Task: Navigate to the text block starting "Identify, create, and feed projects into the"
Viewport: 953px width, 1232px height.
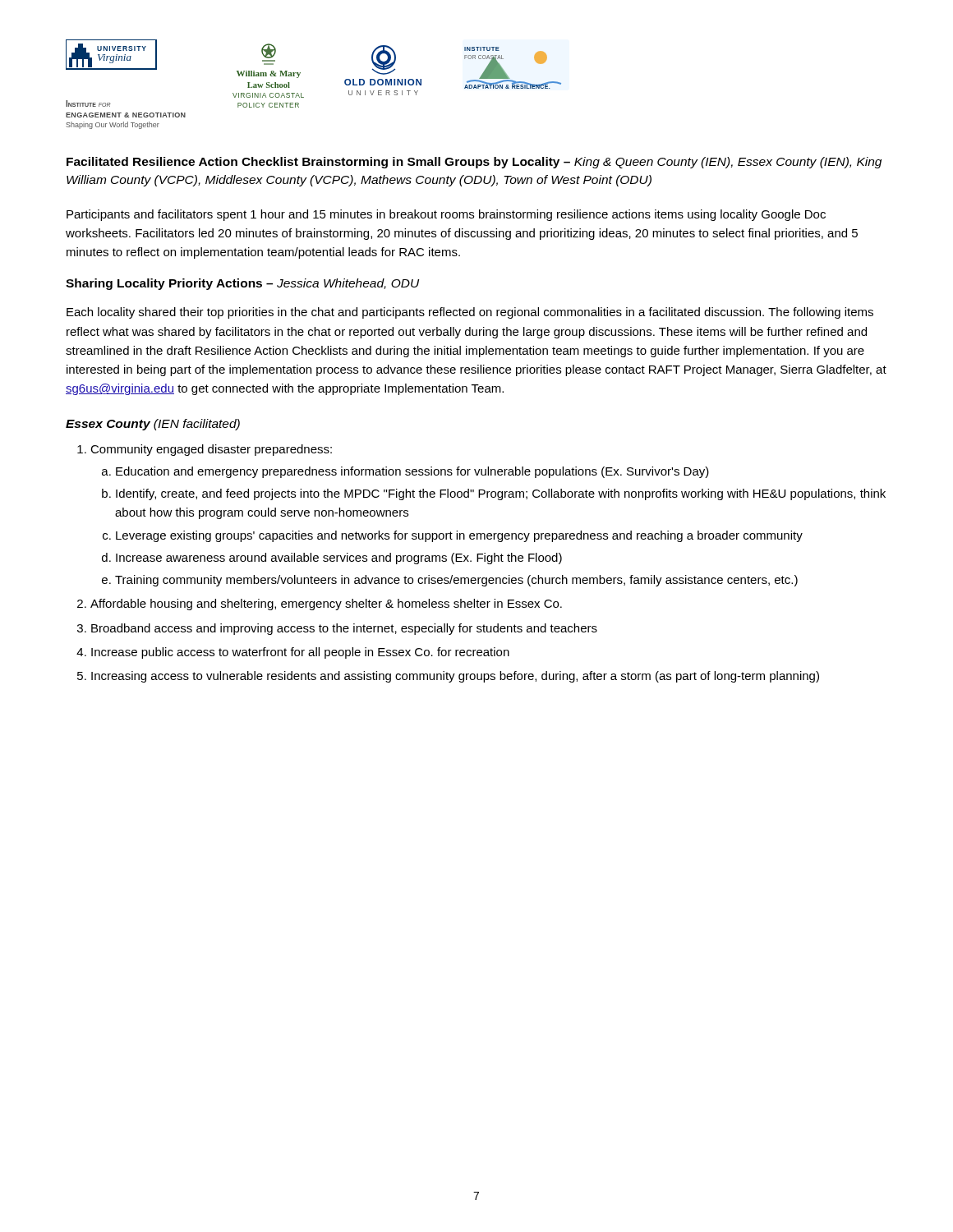Action: (500, 503)
